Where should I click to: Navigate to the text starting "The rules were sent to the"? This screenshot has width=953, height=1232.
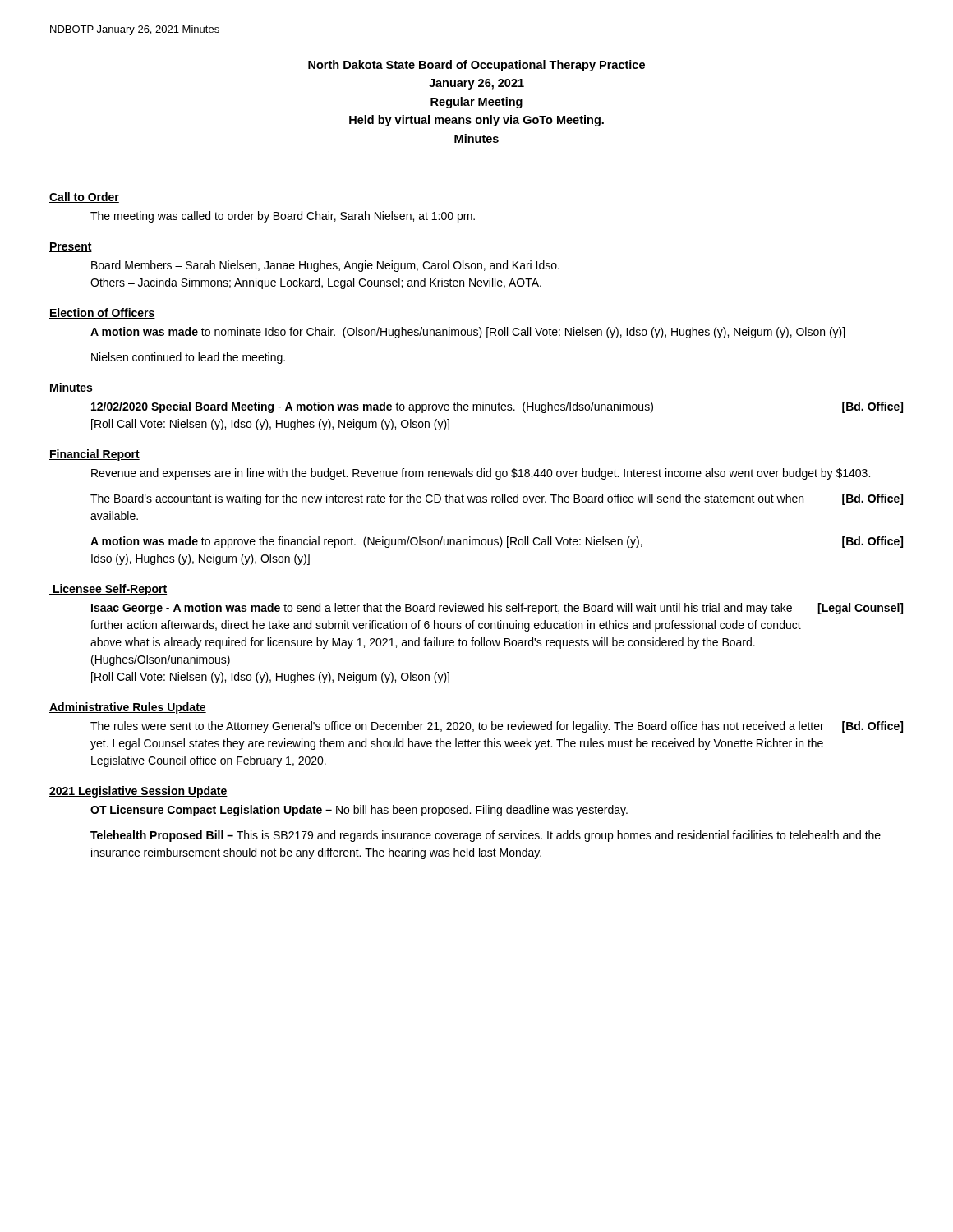coord(497,744)
